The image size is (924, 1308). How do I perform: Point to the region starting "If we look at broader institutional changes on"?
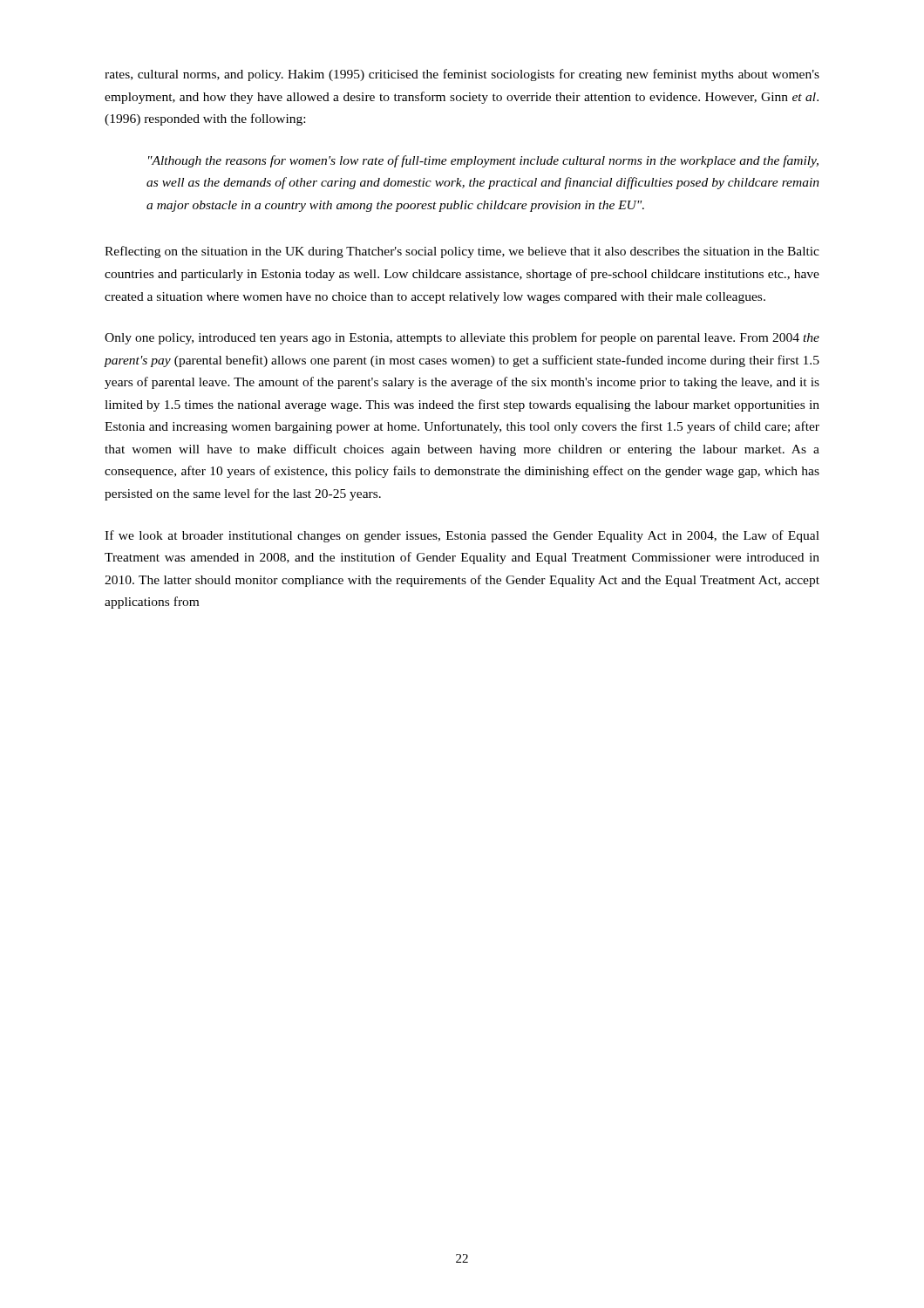coord(462,568)
